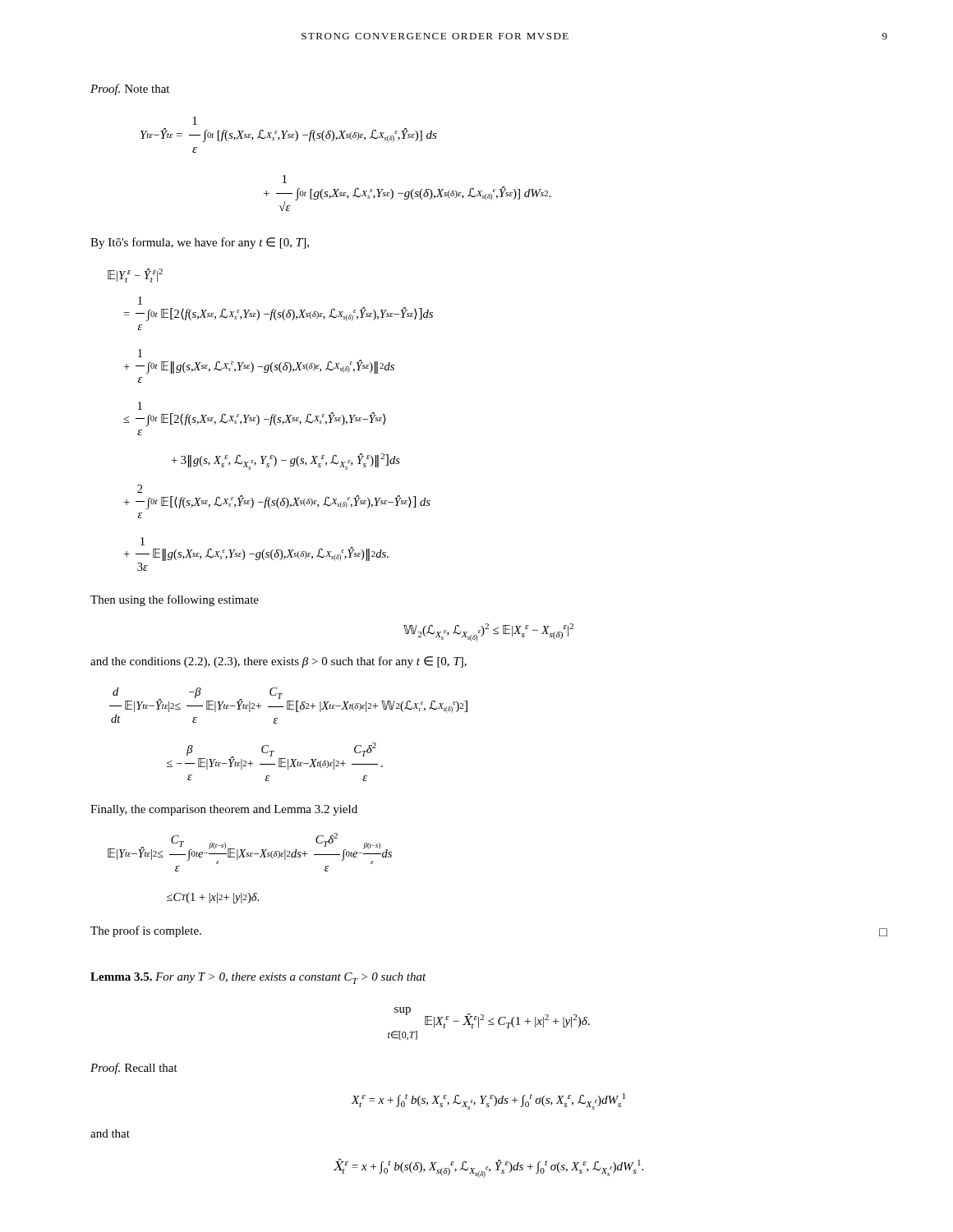Navigate to the region starting "d dt 𝔼|Ytε − Ŷtε|2 ≤"
This screenshot has height=1232, width=953.
[x=288, y=700]
